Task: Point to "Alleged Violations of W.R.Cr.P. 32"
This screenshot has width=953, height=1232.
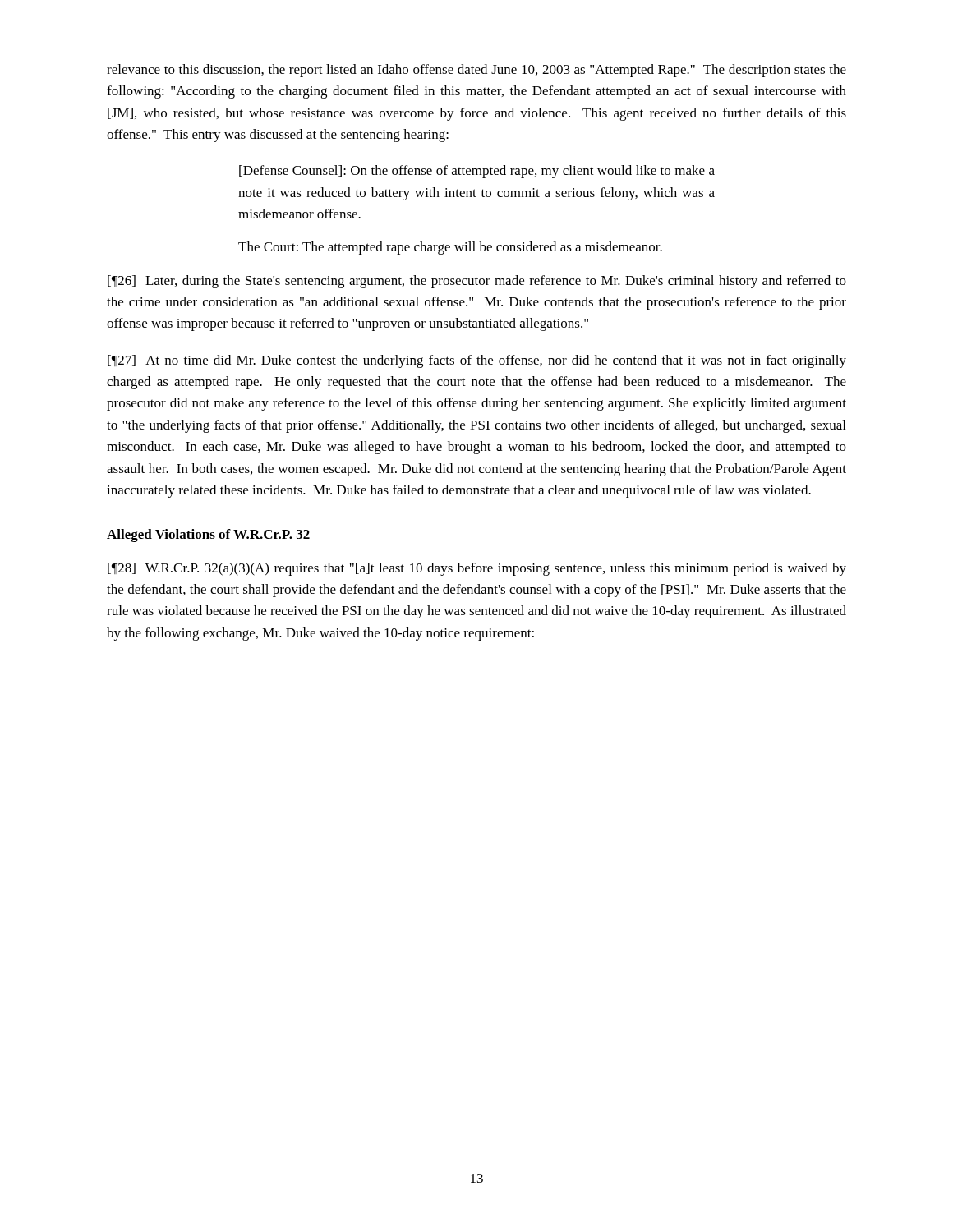Action: (x=208, y=534)
